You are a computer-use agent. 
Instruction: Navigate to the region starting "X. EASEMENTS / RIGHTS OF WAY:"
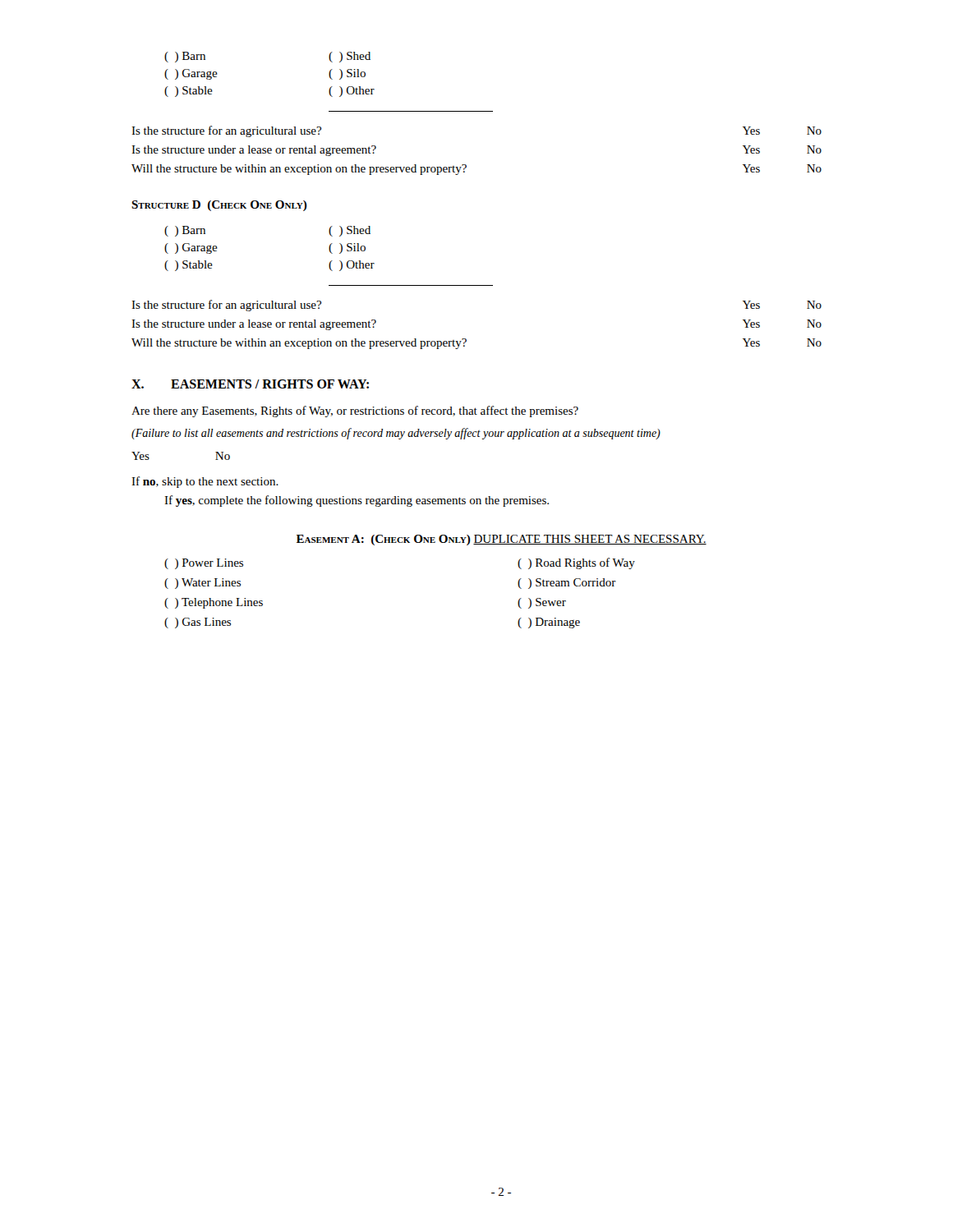(x=251, y=384)
